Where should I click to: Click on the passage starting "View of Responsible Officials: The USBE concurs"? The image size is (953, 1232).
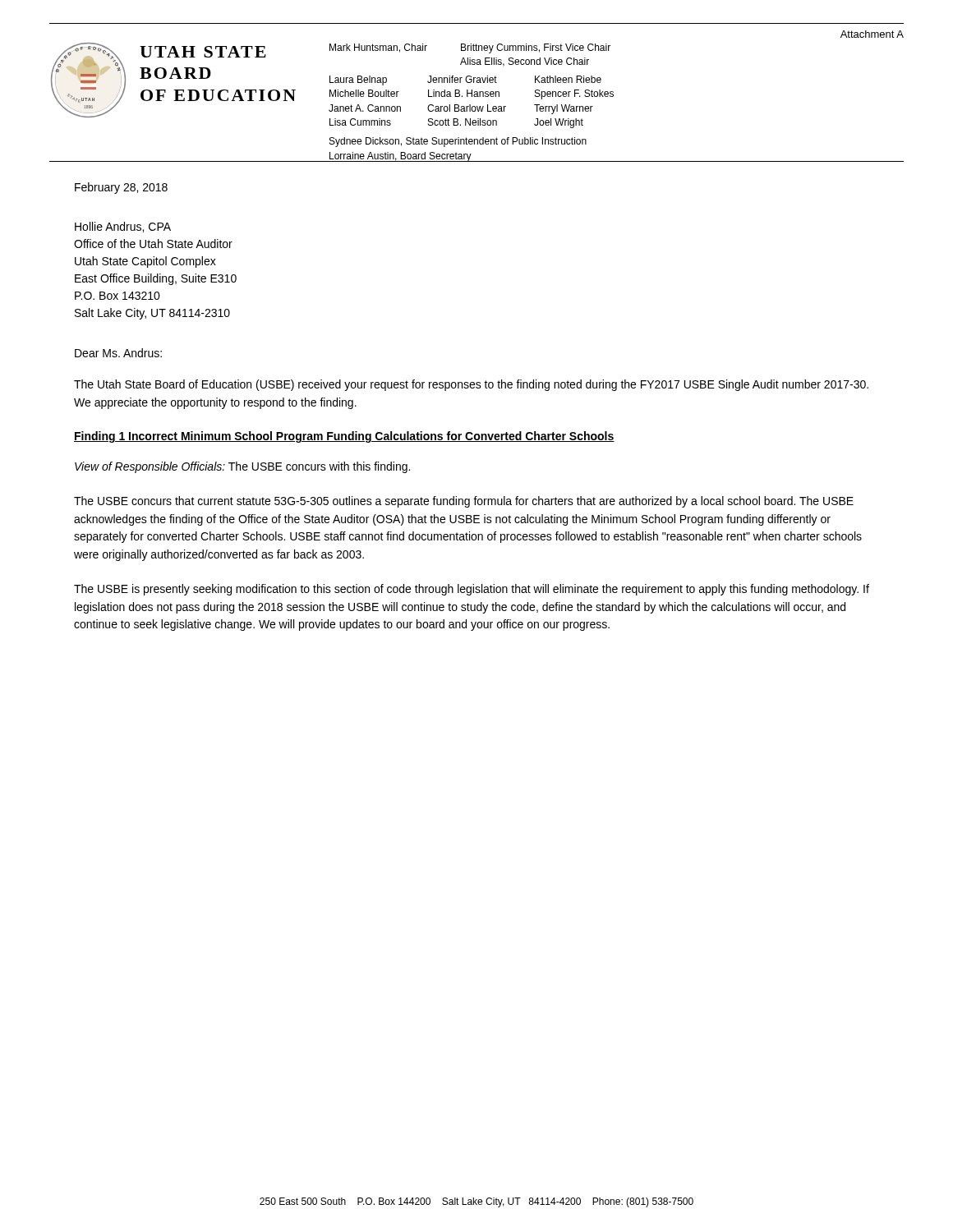click(242, 467)
